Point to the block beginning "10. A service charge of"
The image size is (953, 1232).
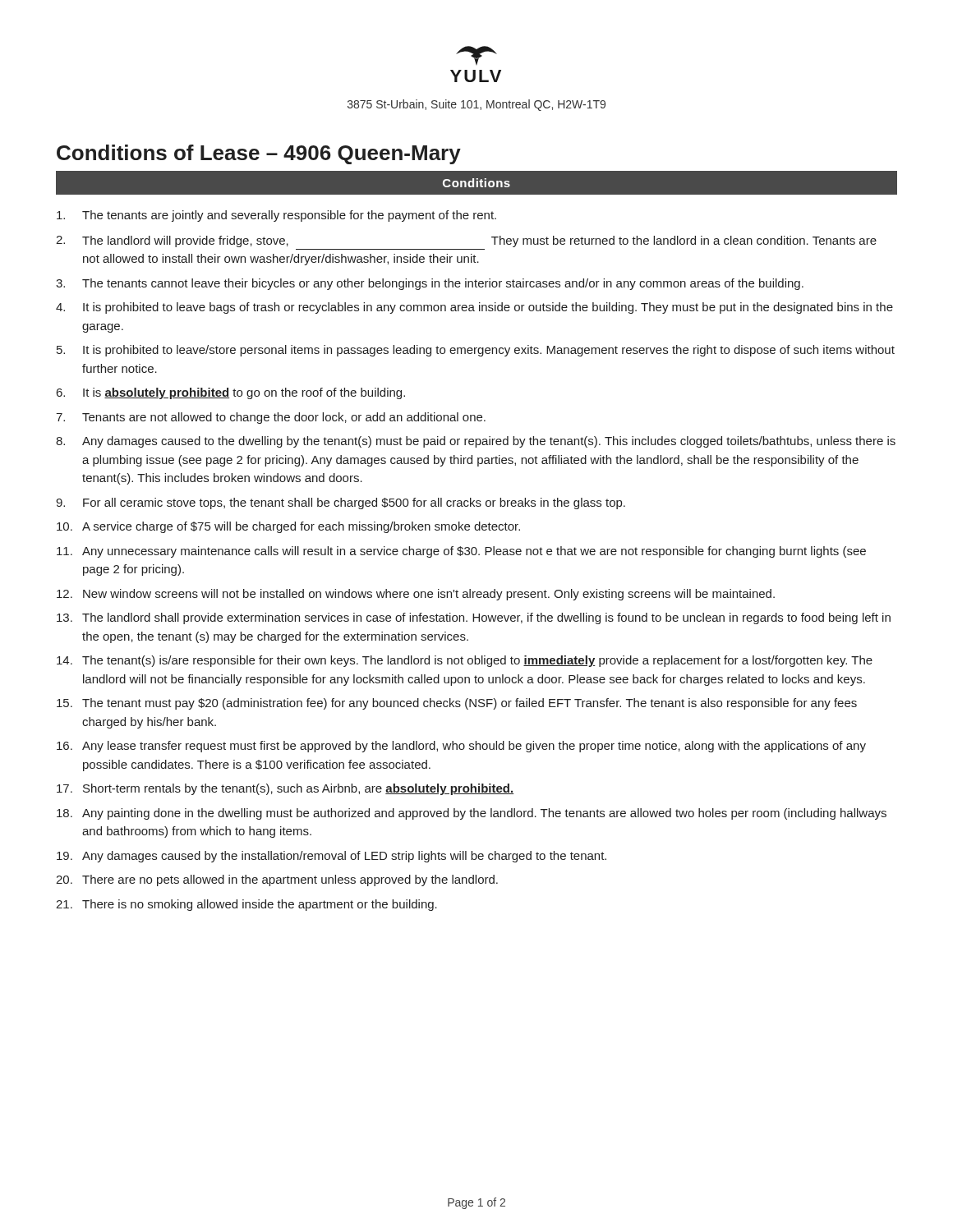point(476,527)
